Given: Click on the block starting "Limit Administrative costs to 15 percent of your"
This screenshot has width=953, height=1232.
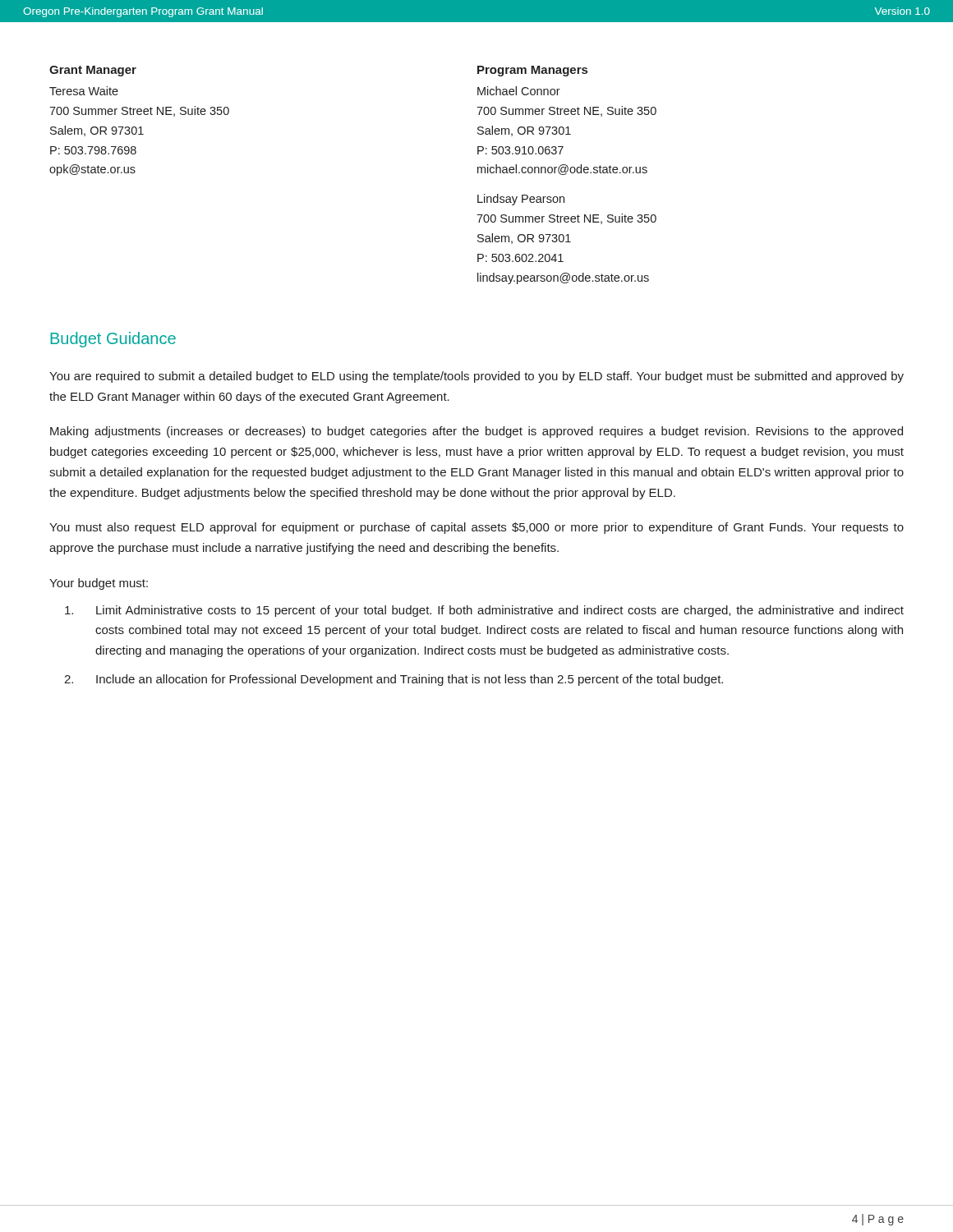Looking at the screenshot, I should coord(476,631).
